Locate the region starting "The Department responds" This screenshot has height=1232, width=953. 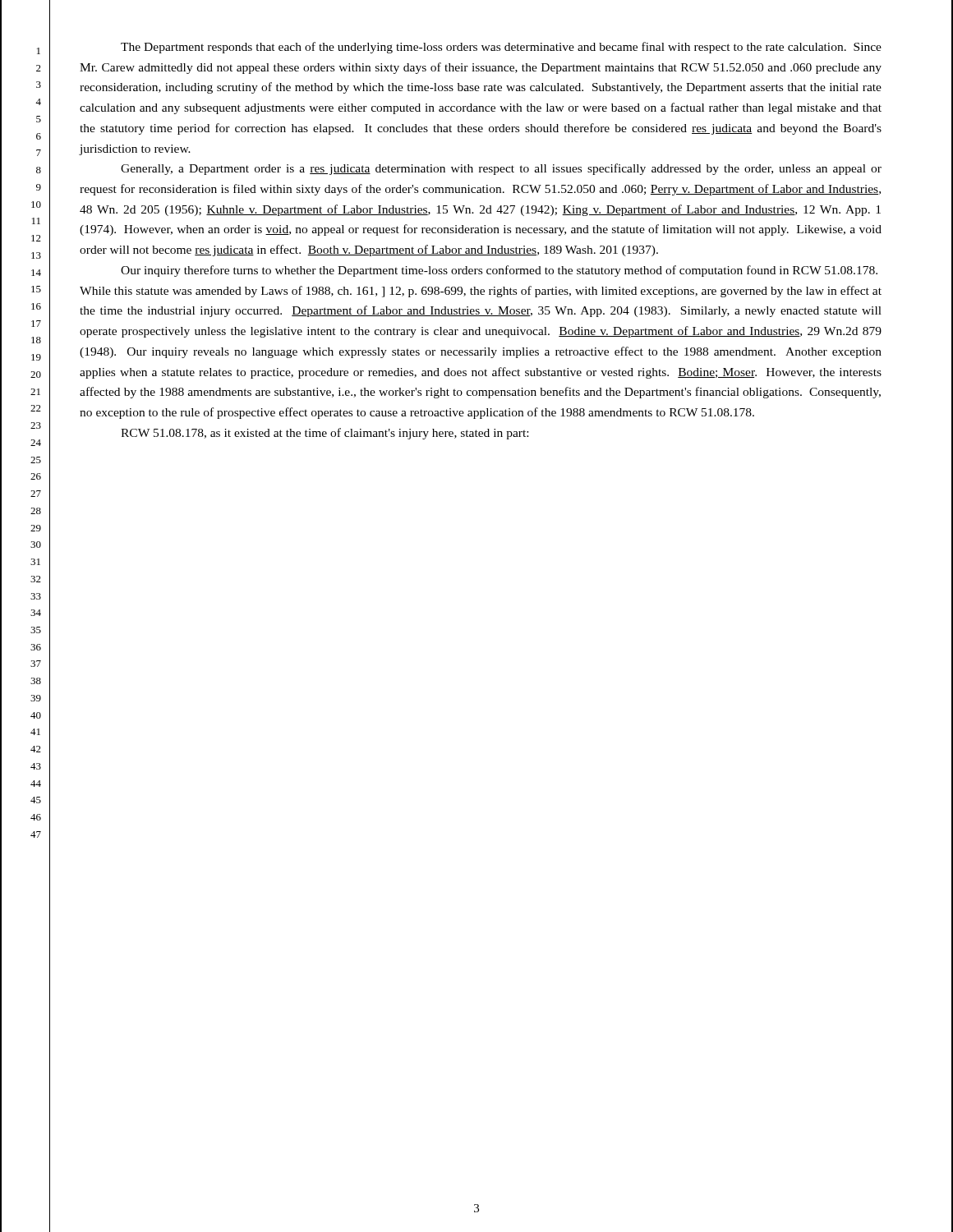[481, 98]
